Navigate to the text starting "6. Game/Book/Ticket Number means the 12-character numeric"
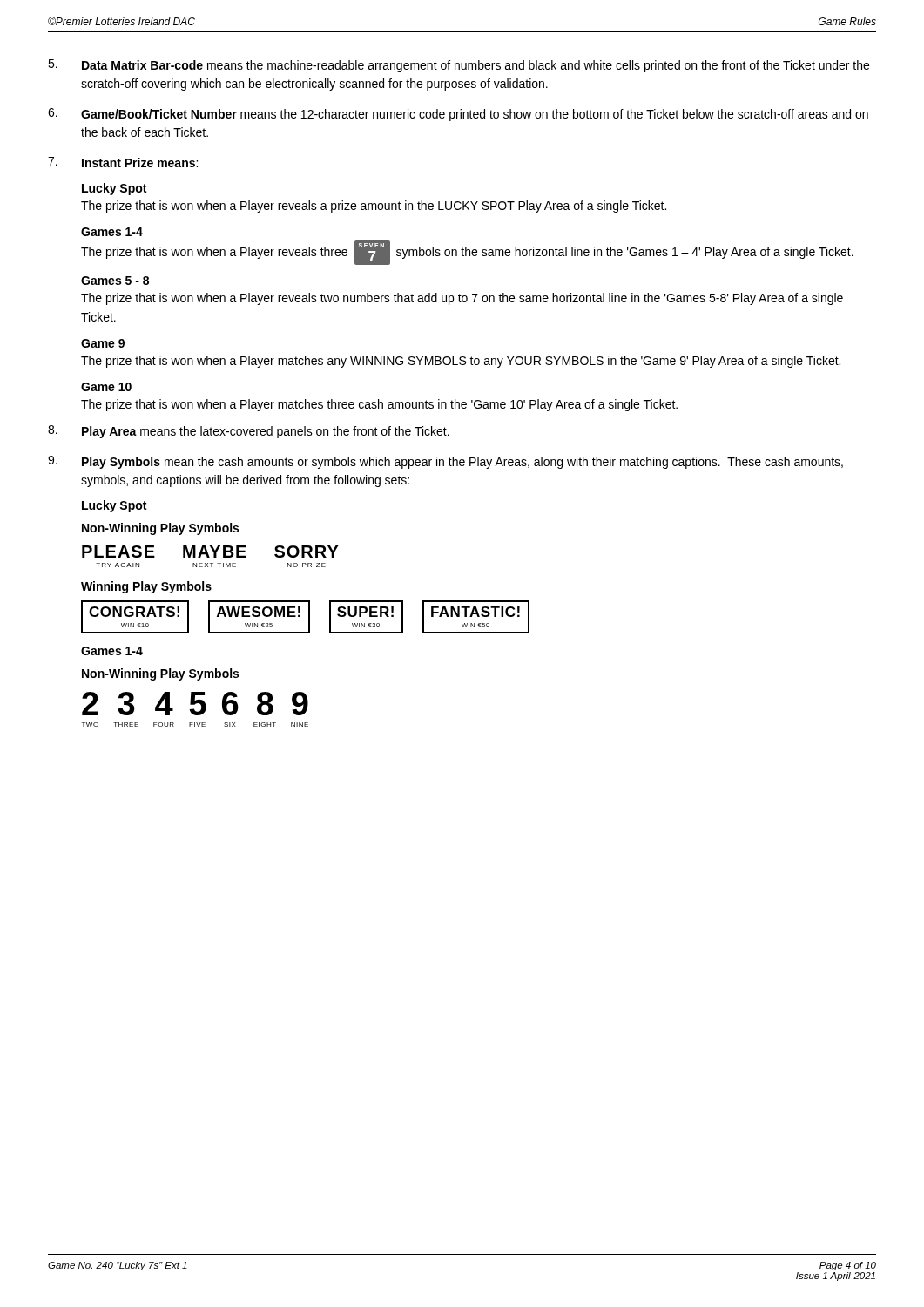This screenshot has width=924, height=1307. [x=462, y=124]
